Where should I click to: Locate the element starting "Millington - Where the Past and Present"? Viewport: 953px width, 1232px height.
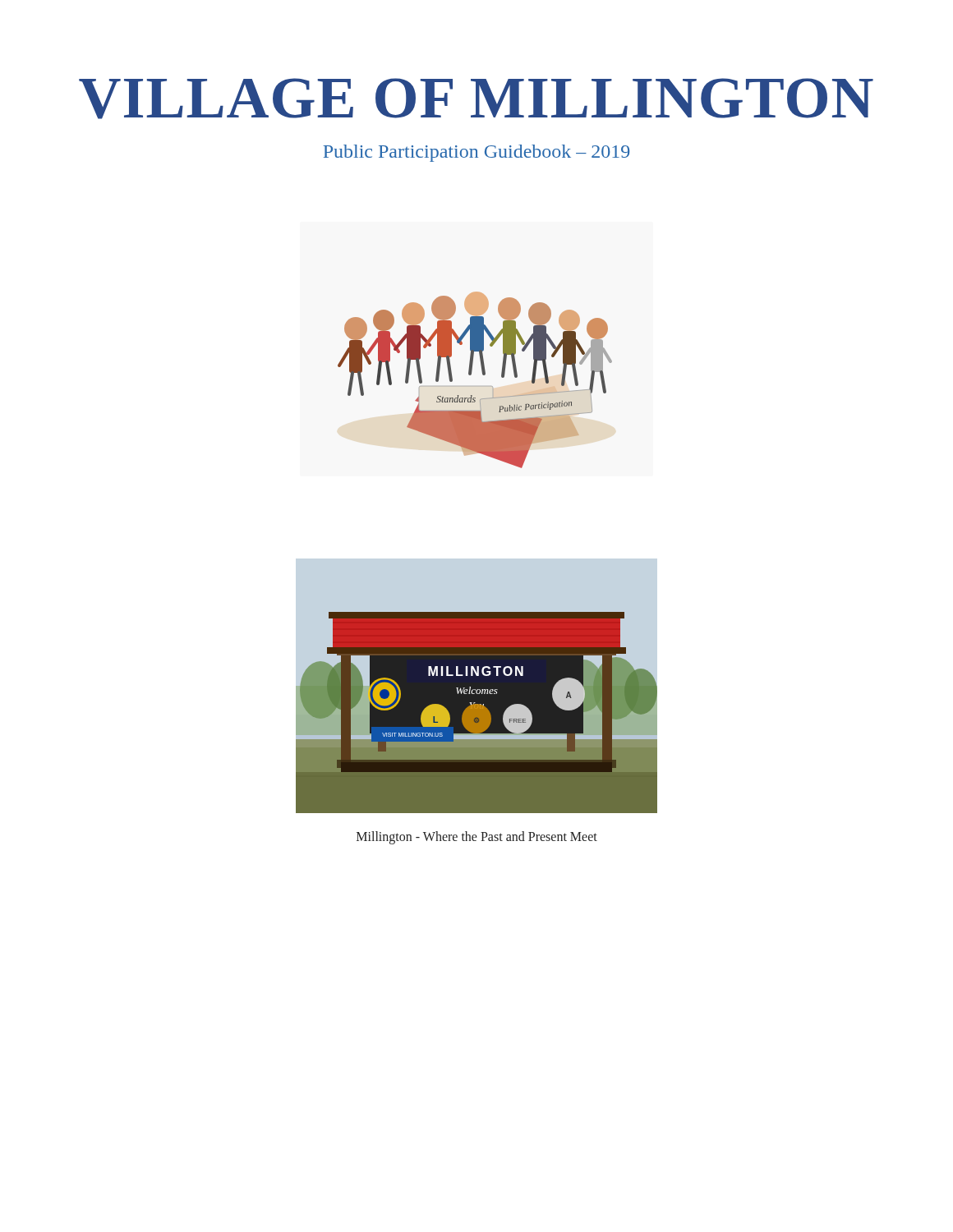(x=476, y=837)
